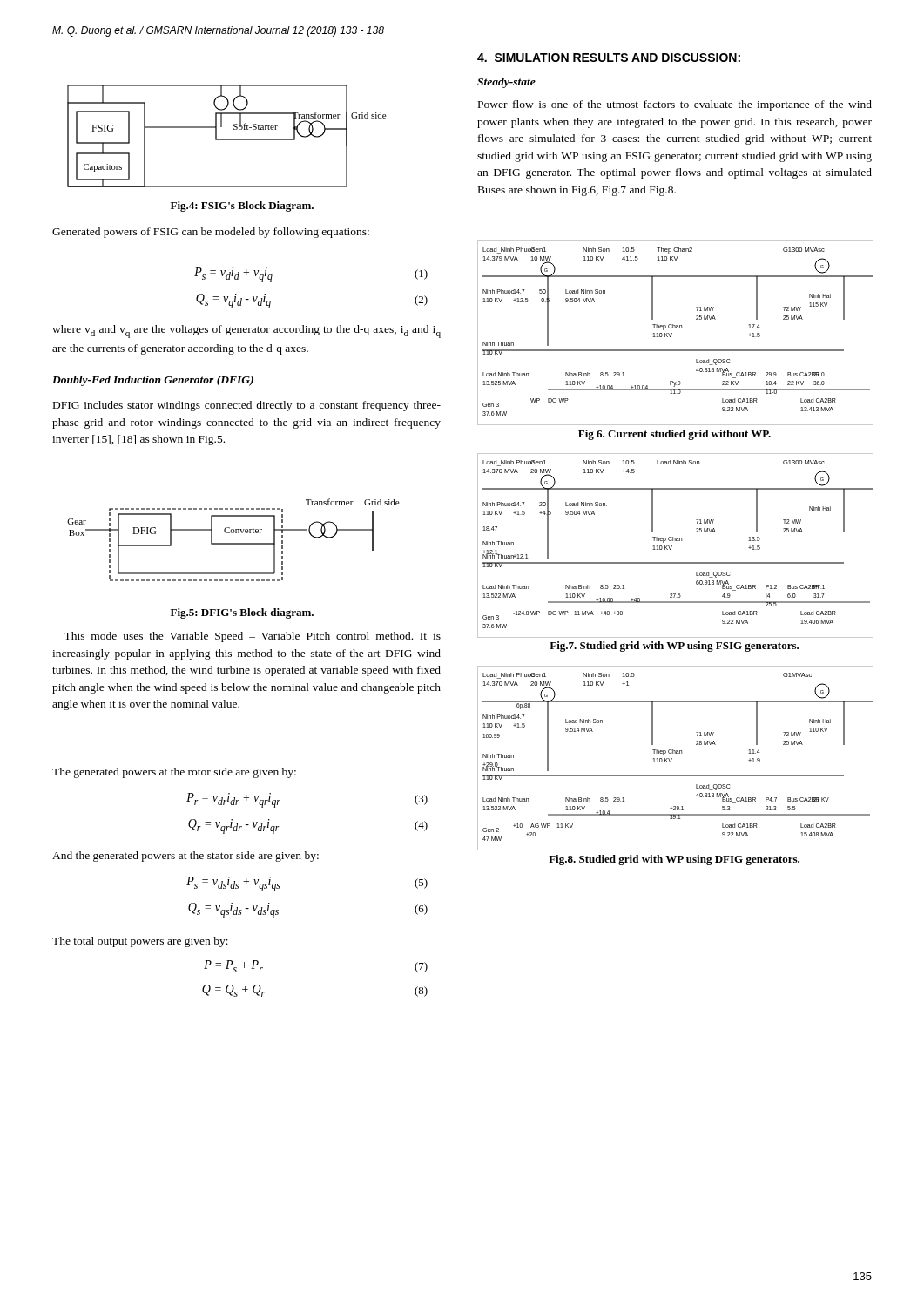
Task: Click where it says "Doubly-Fed Induction Generator (DFIG)"
Action: pos(153,379)
